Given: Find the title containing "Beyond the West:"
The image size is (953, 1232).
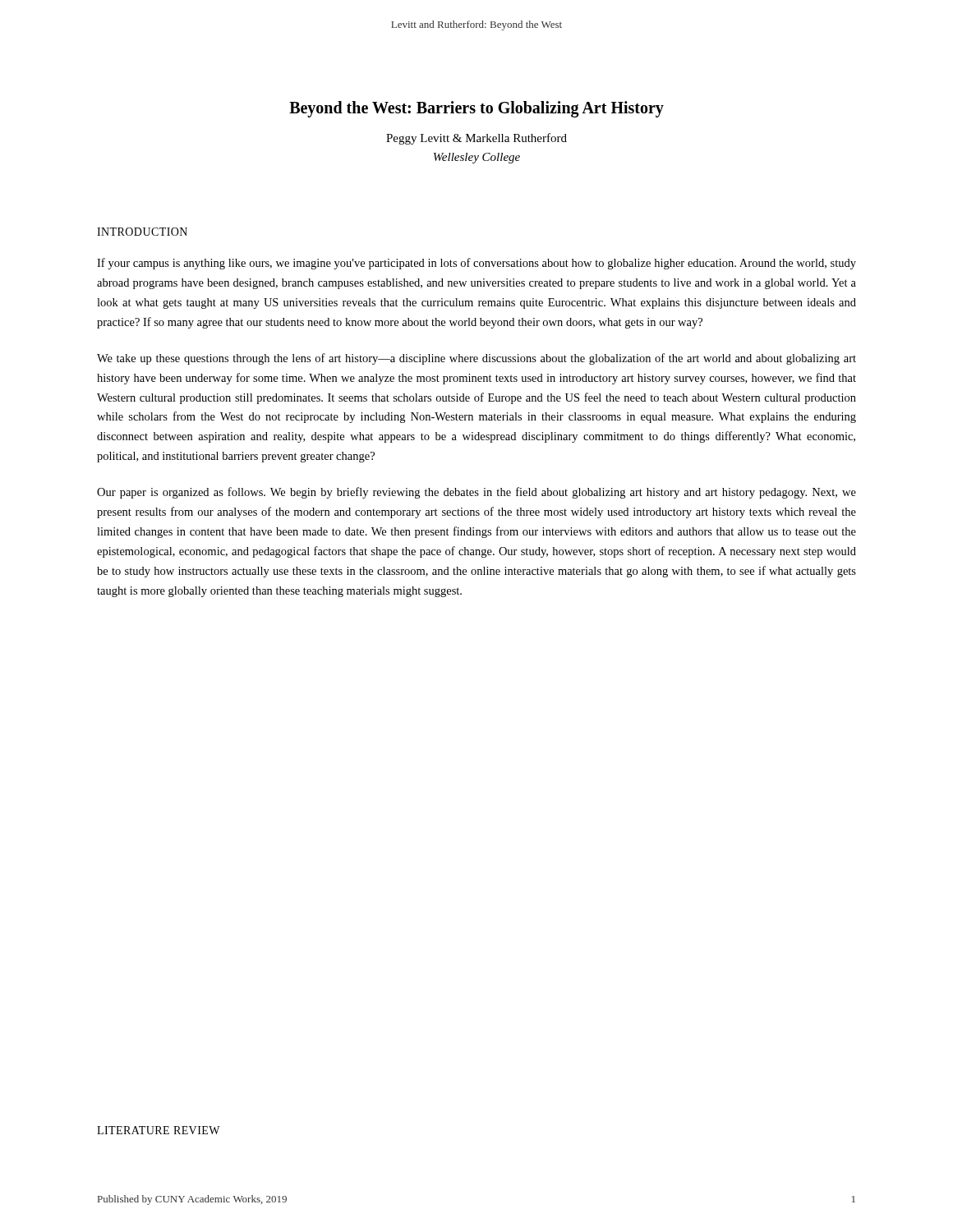Looking at the screenshot, I should (x=476, y=132).
